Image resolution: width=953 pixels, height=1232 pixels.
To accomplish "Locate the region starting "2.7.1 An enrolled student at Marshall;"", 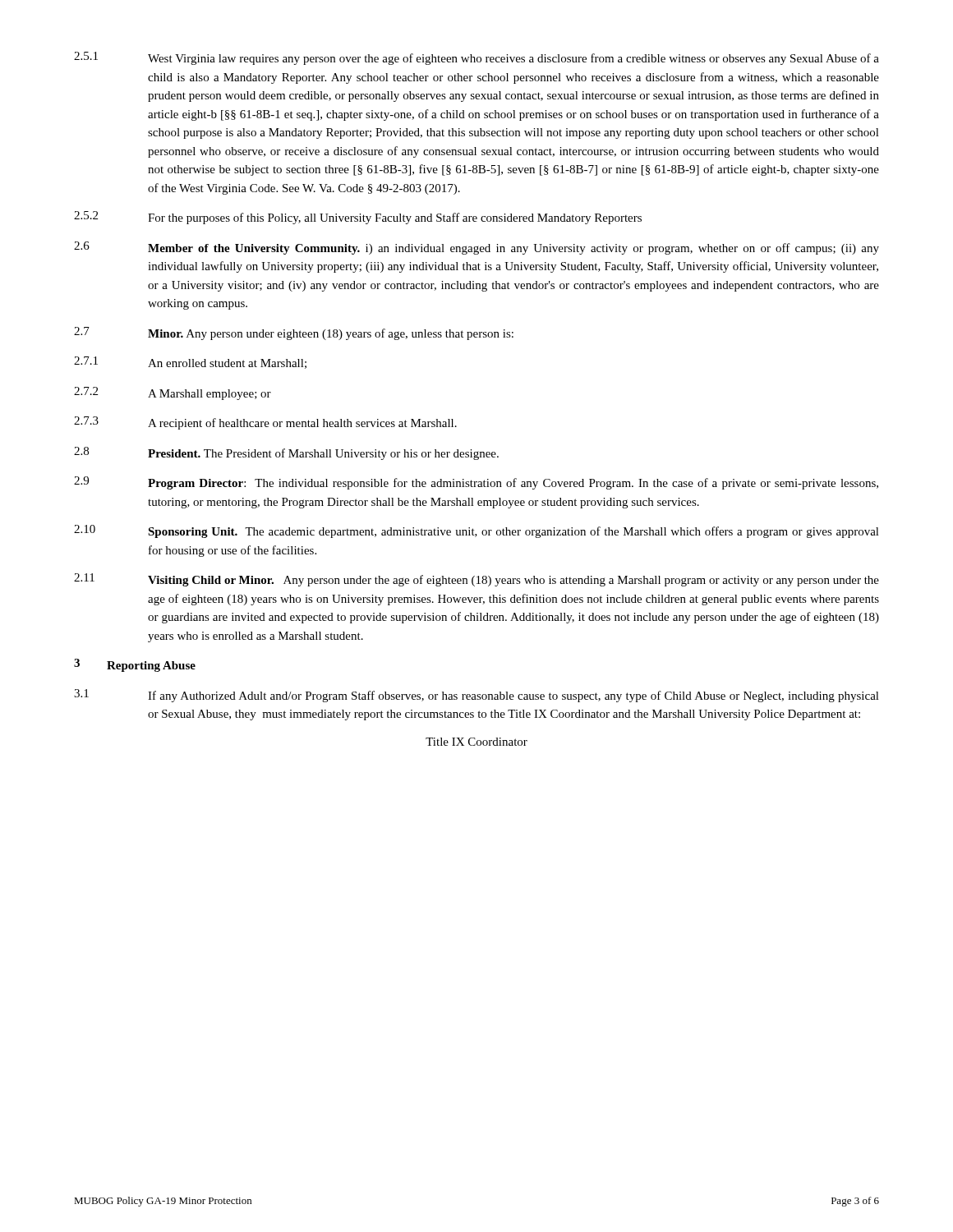I will coord(190,363).
